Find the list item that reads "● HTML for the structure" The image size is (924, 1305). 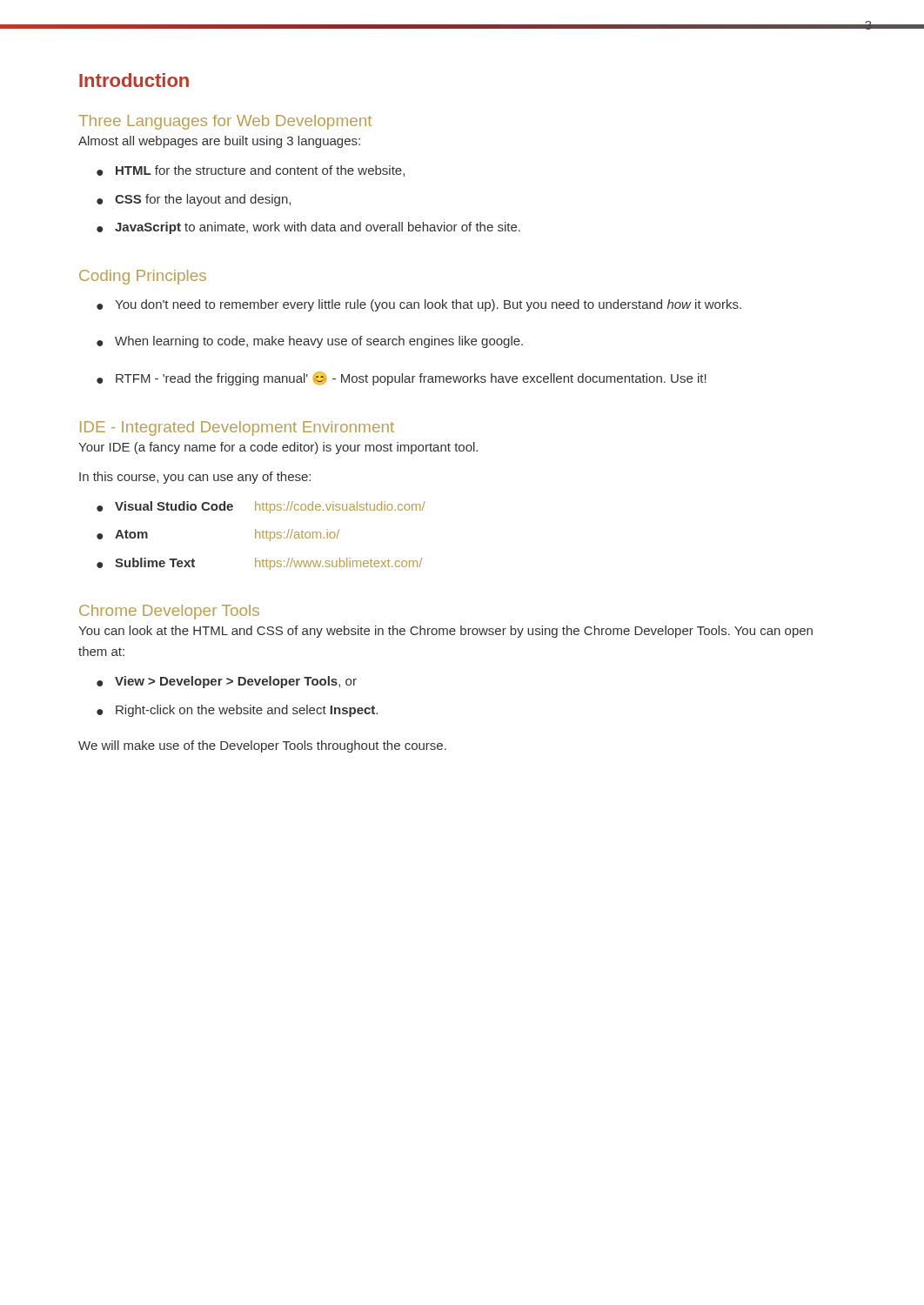[x=251, y=171]
